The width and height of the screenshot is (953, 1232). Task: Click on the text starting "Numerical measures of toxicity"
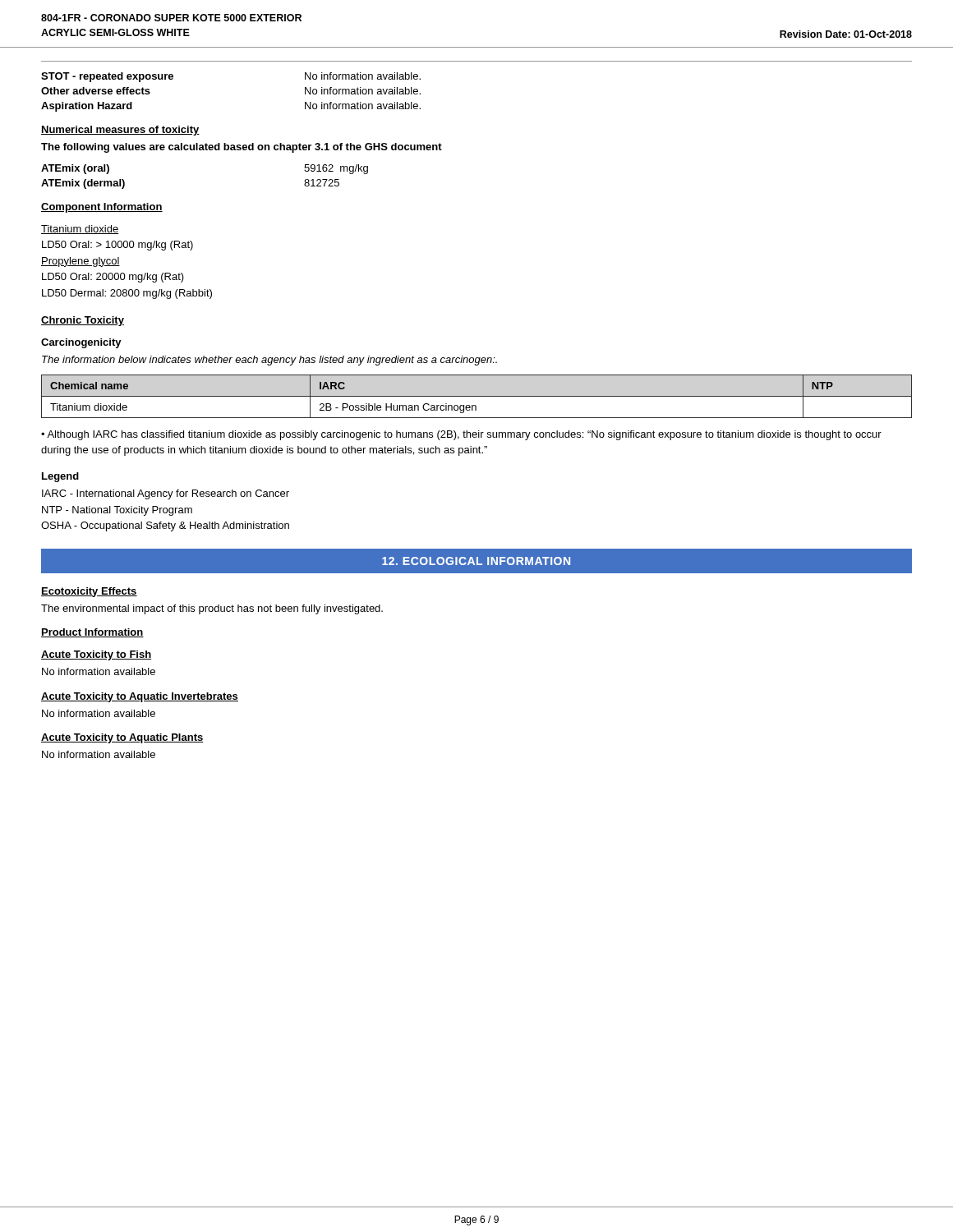[120, 131]
